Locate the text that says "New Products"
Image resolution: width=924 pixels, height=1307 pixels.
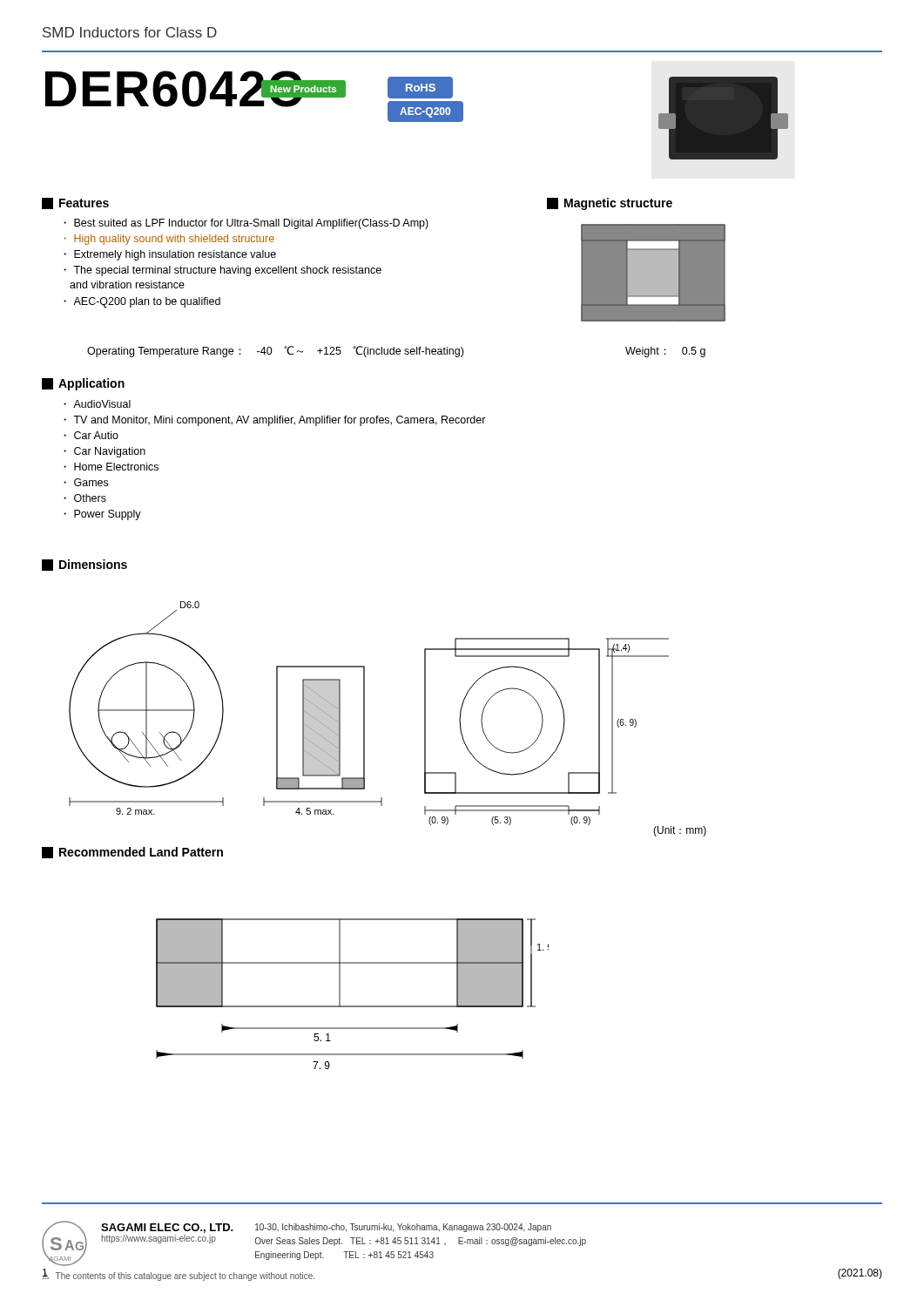click(303, 89)
